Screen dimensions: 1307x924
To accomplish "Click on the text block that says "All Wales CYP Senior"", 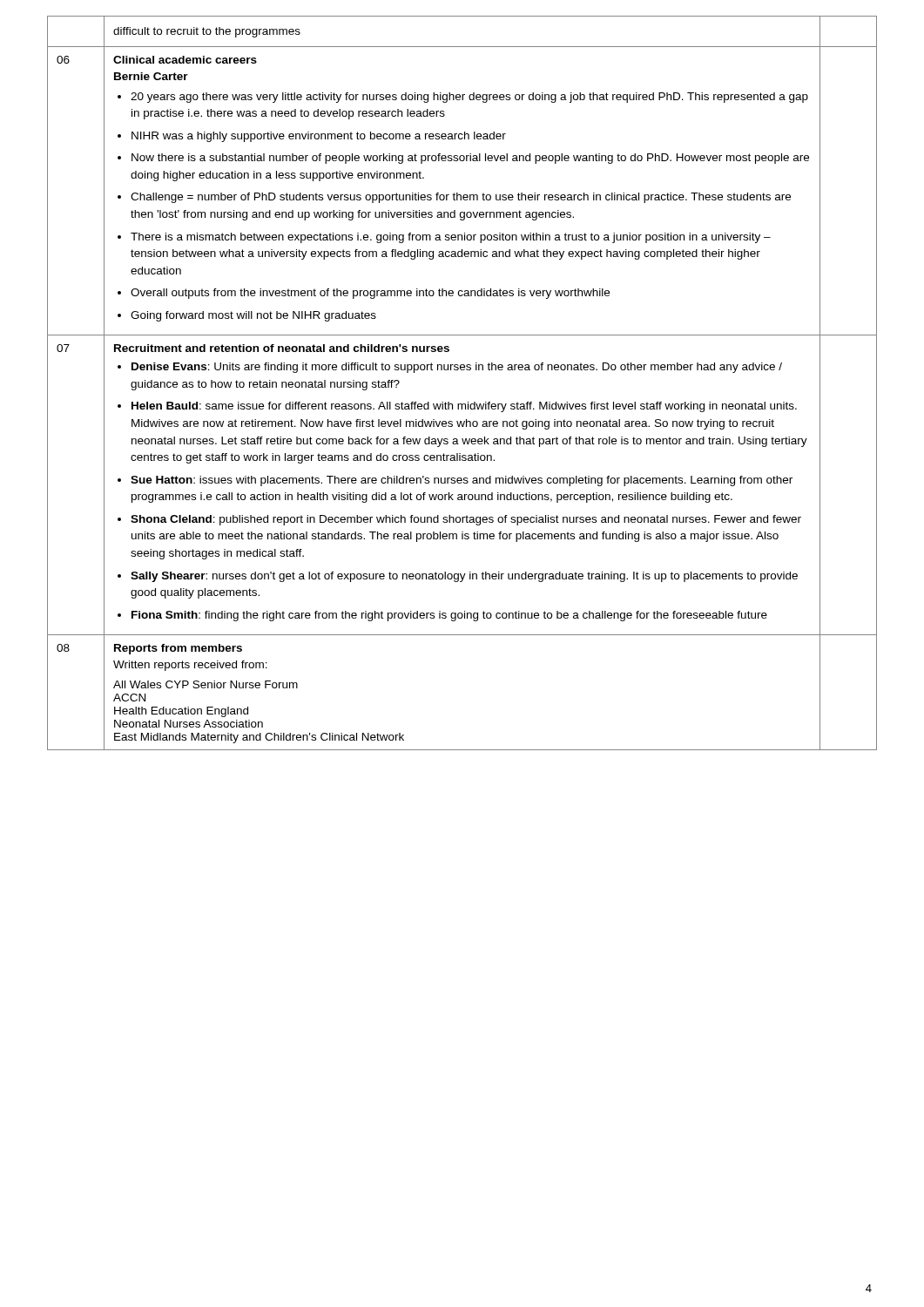I will (x=259, y=711).
